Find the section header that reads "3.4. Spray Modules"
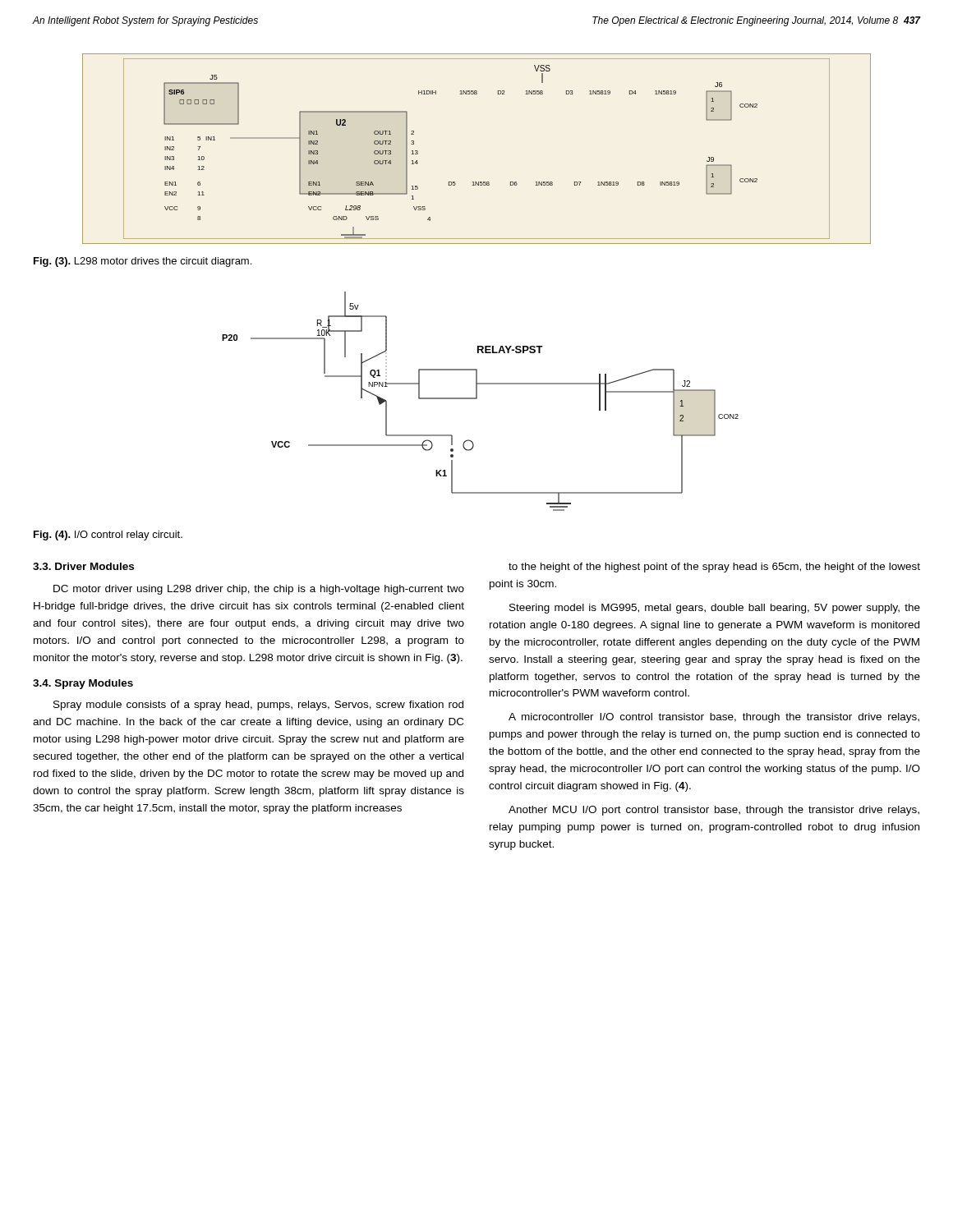This screenshot has height=1232, width=953. tap(83, 683)
